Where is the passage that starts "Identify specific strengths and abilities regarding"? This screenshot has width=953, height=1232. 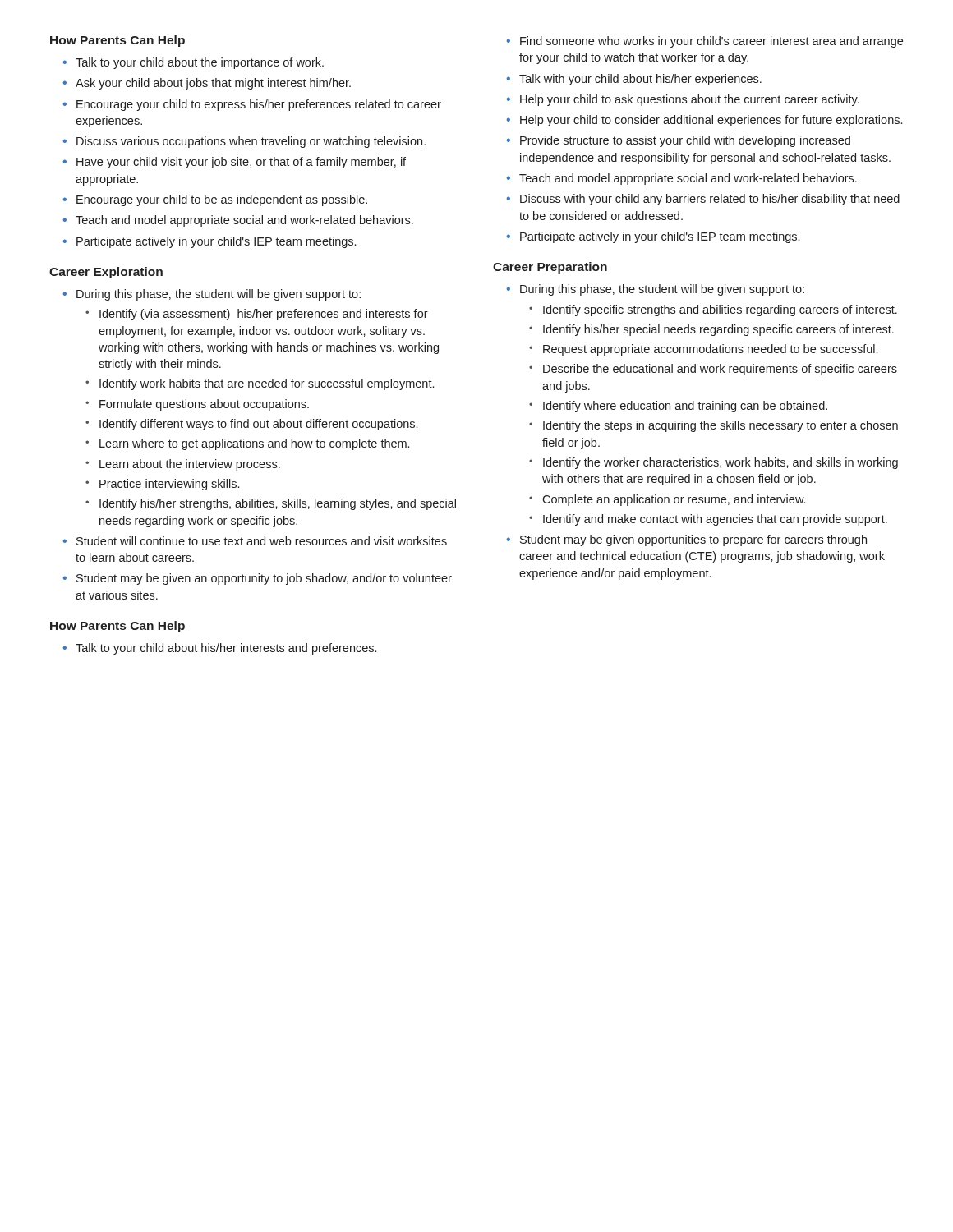(x=720, y=309)
